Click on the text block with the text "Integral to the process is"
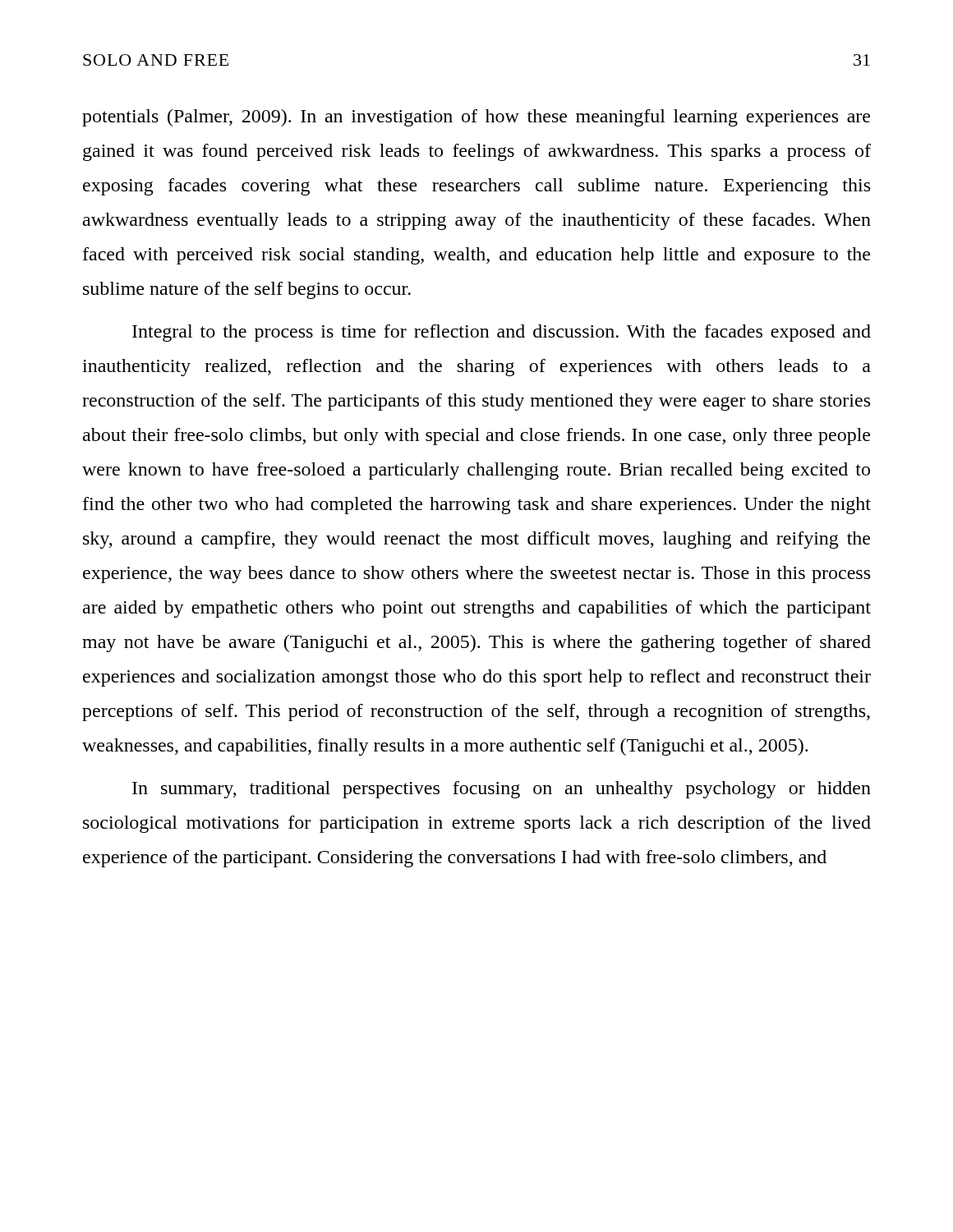The image size is (953, 1232). (x=476, y=538)
